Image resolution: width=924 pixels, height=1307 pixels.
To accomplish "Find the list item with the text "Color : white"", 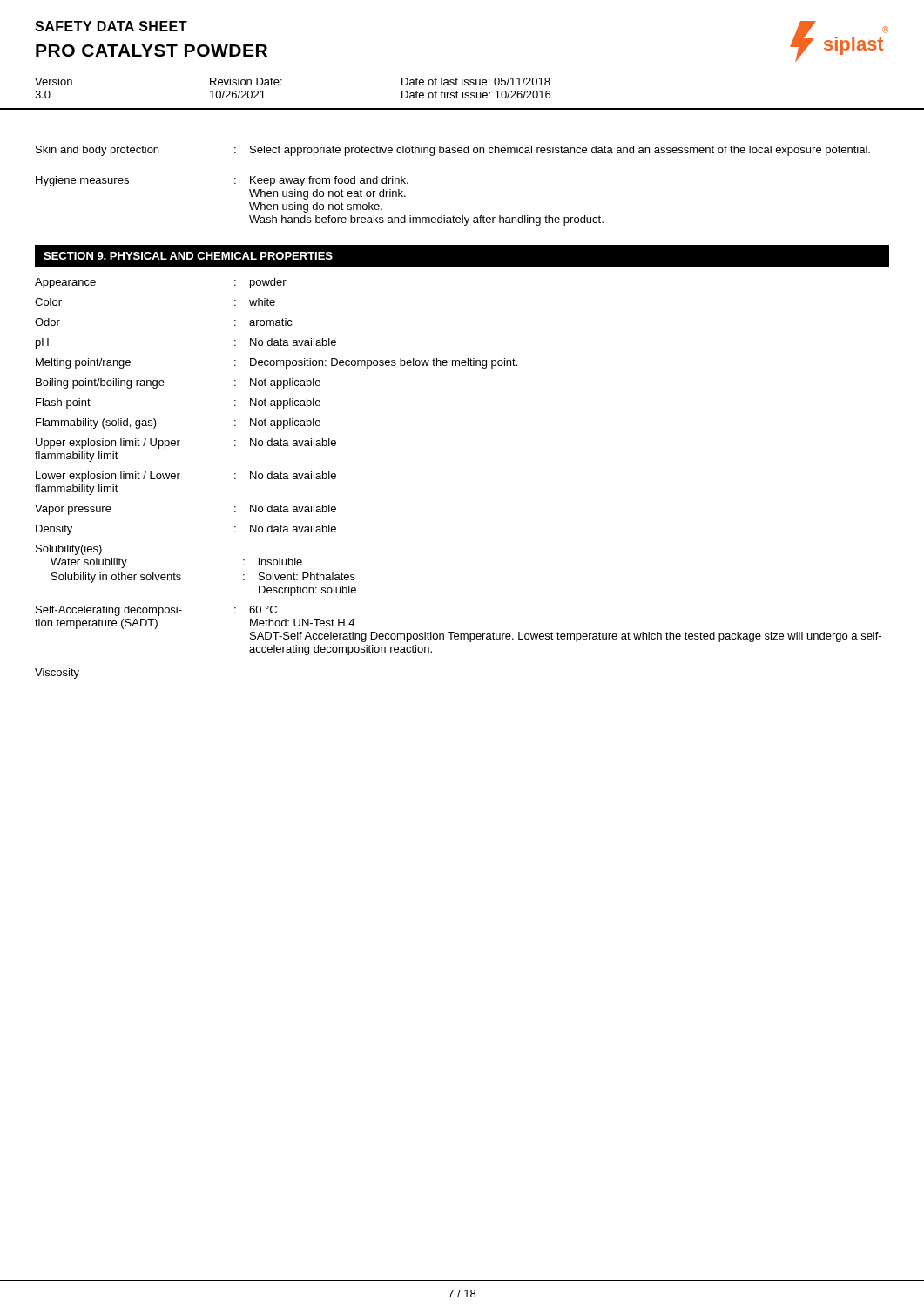I will click(45, 302).
